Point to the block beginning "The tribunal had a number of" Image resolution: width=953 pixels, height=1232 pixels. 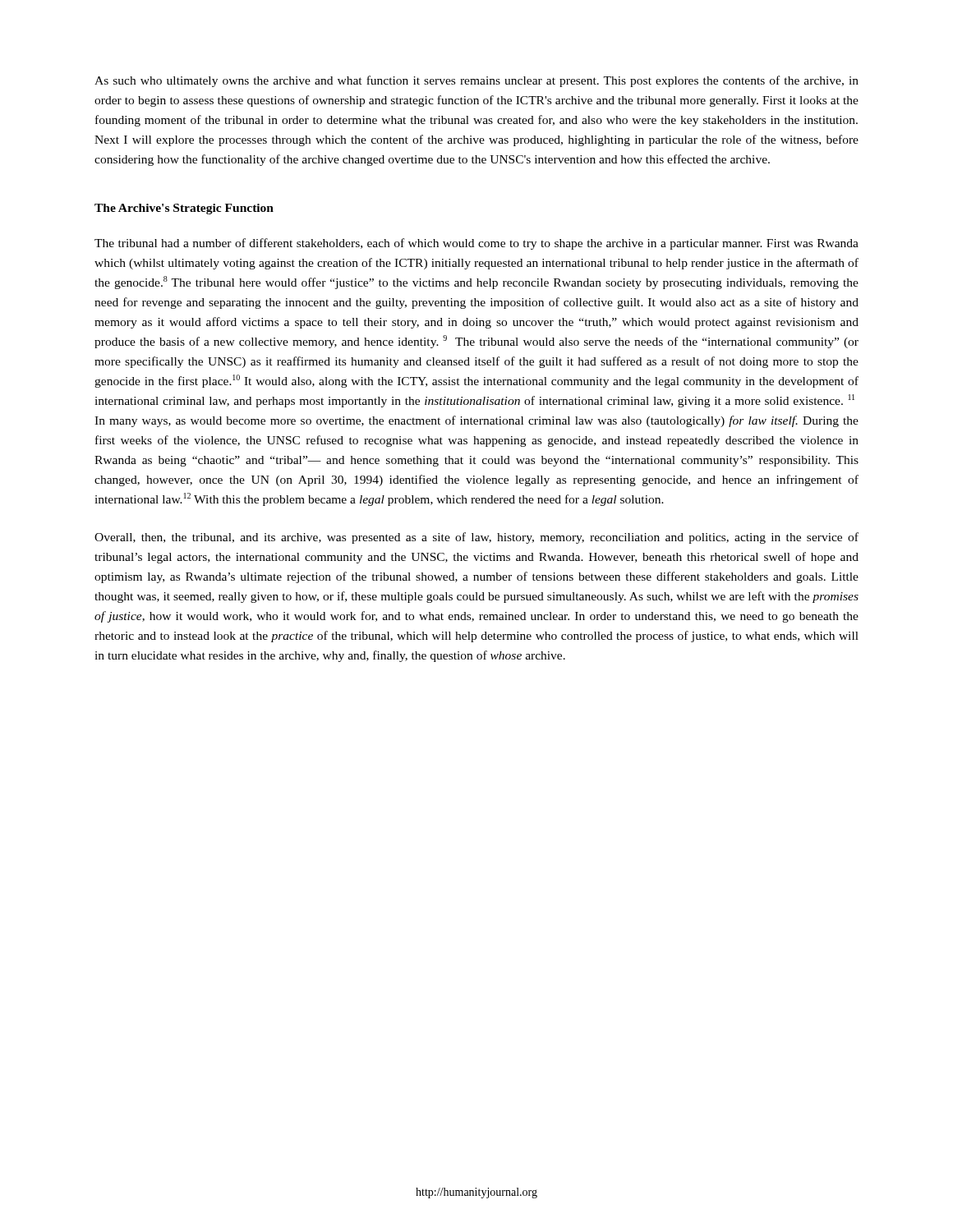[x=476, y=371]
